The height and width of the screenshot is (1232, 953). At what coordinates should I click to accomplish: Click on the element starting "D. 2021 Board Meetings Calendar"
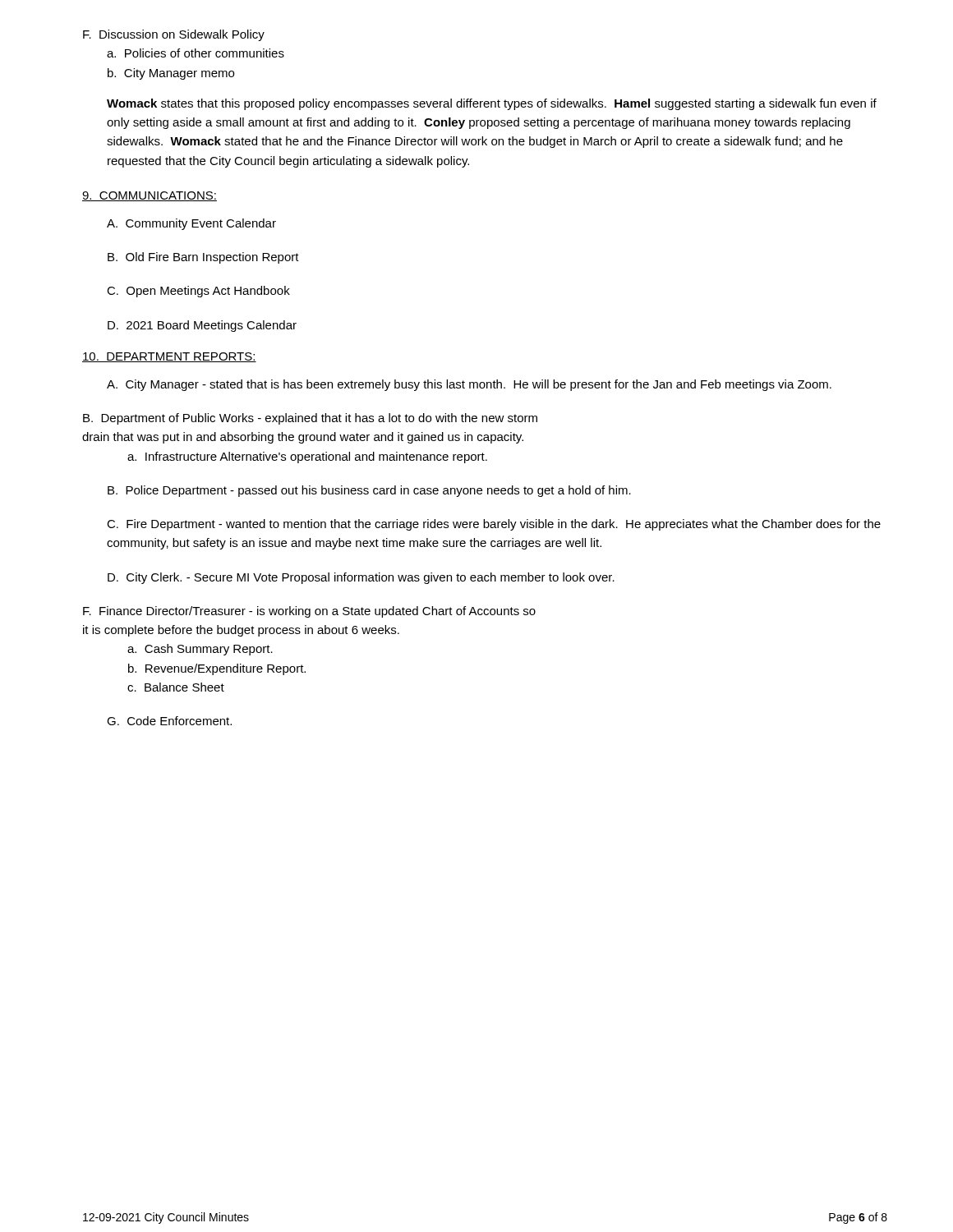pyautogui.click(x=202, y=324)
